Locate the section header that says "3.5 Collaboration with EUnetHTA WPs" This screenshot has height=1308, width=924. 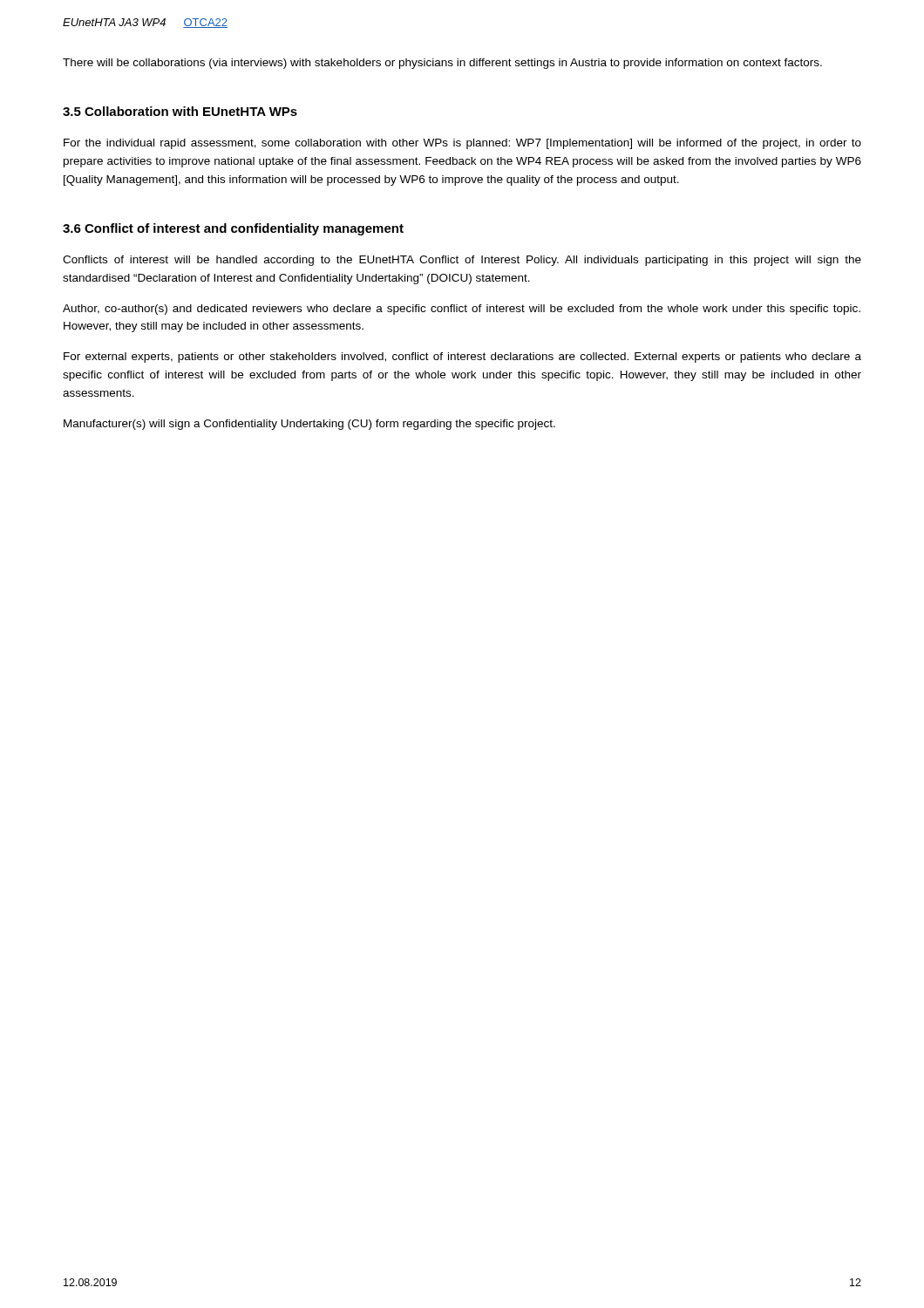point(180,111)
